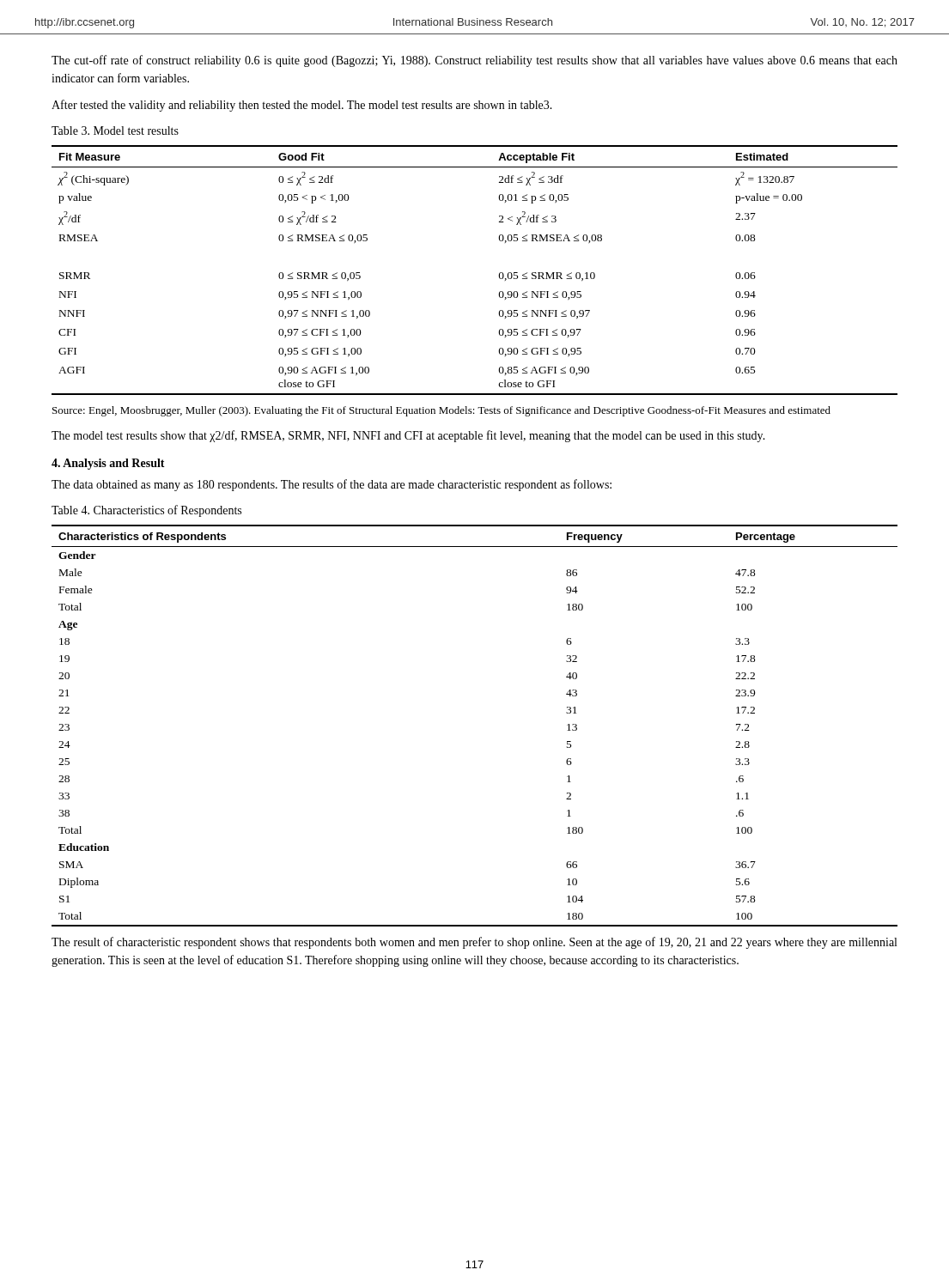Screen dimensions: 1288x949
Task: Find the text block that reads "The data obtained"
Action: coord(332,485)
